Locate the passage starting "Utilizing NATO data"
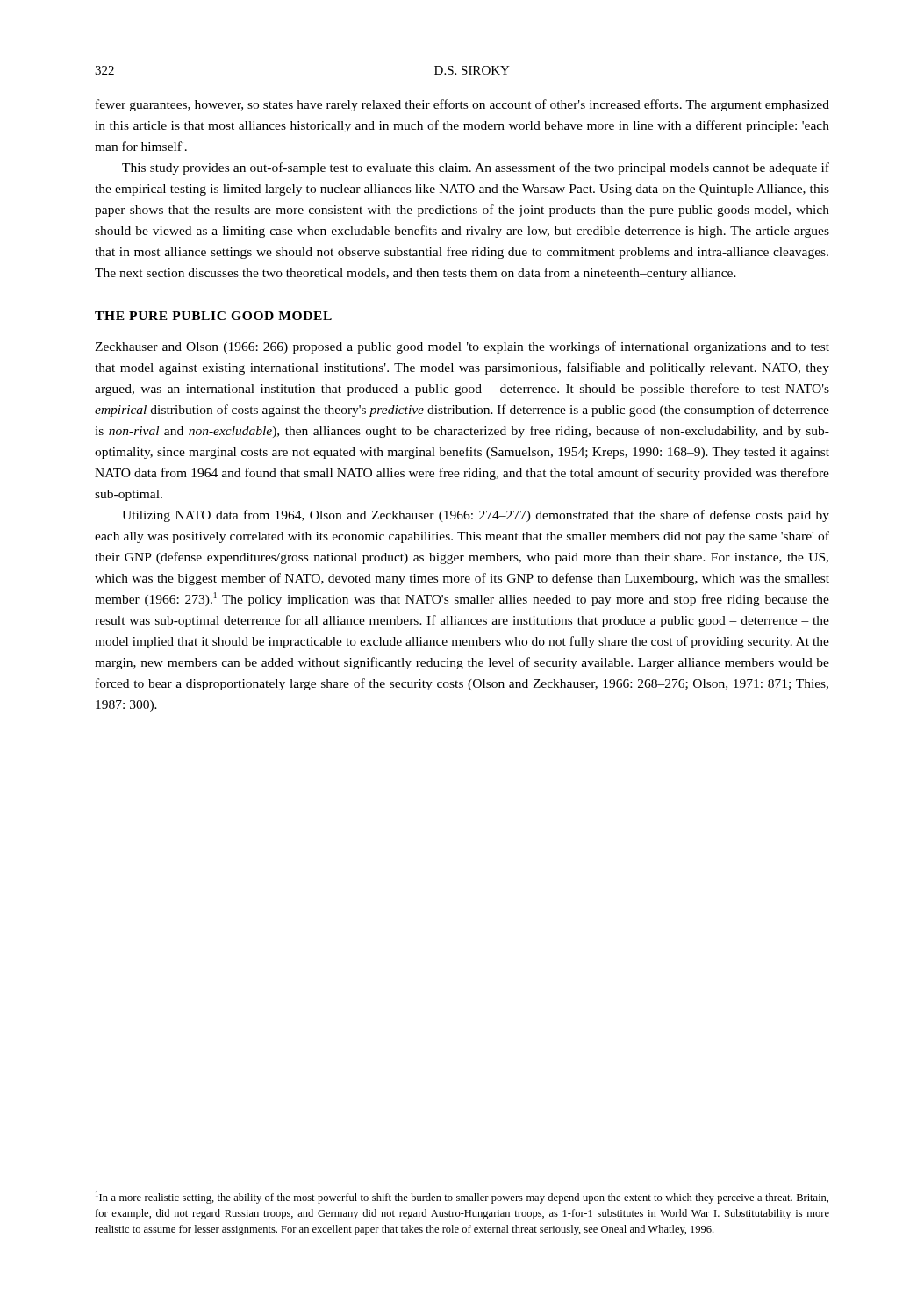This screenshot has width=924, height=1316. [462, 610]
